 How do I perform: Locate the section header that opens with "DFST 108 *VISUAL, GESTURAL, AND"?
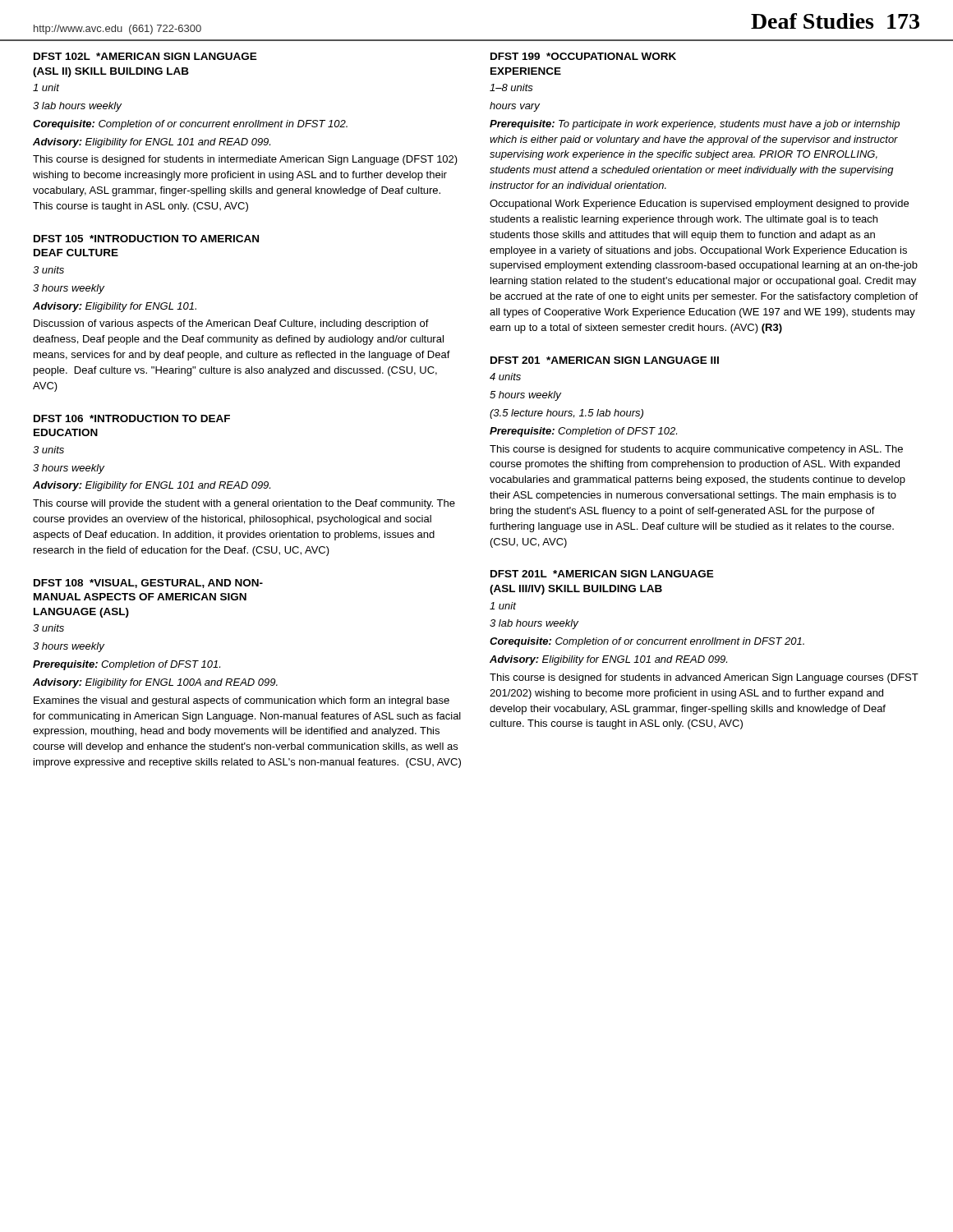tap(148, 597)
